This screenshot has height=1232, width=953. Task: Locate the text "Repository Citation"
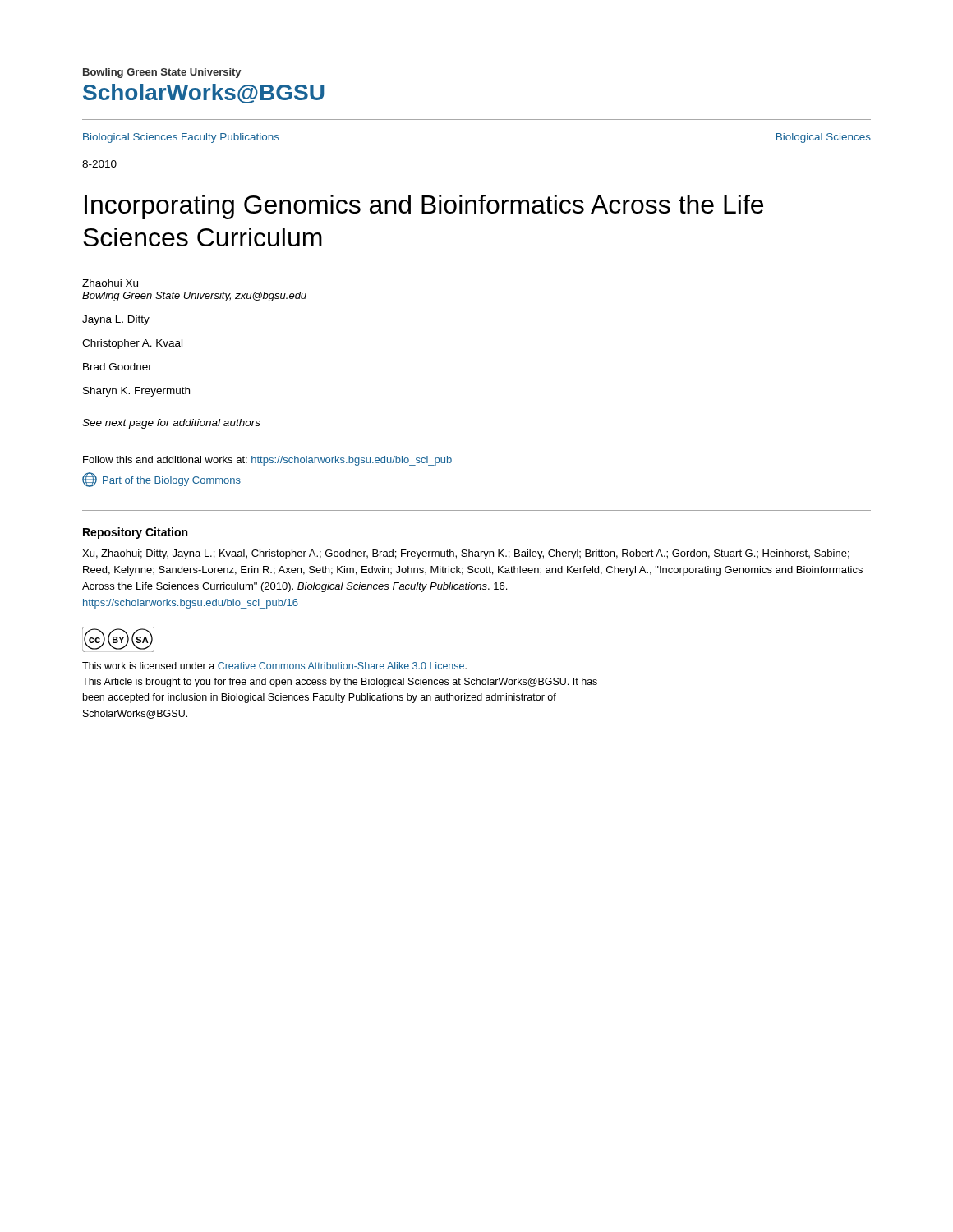135,532
